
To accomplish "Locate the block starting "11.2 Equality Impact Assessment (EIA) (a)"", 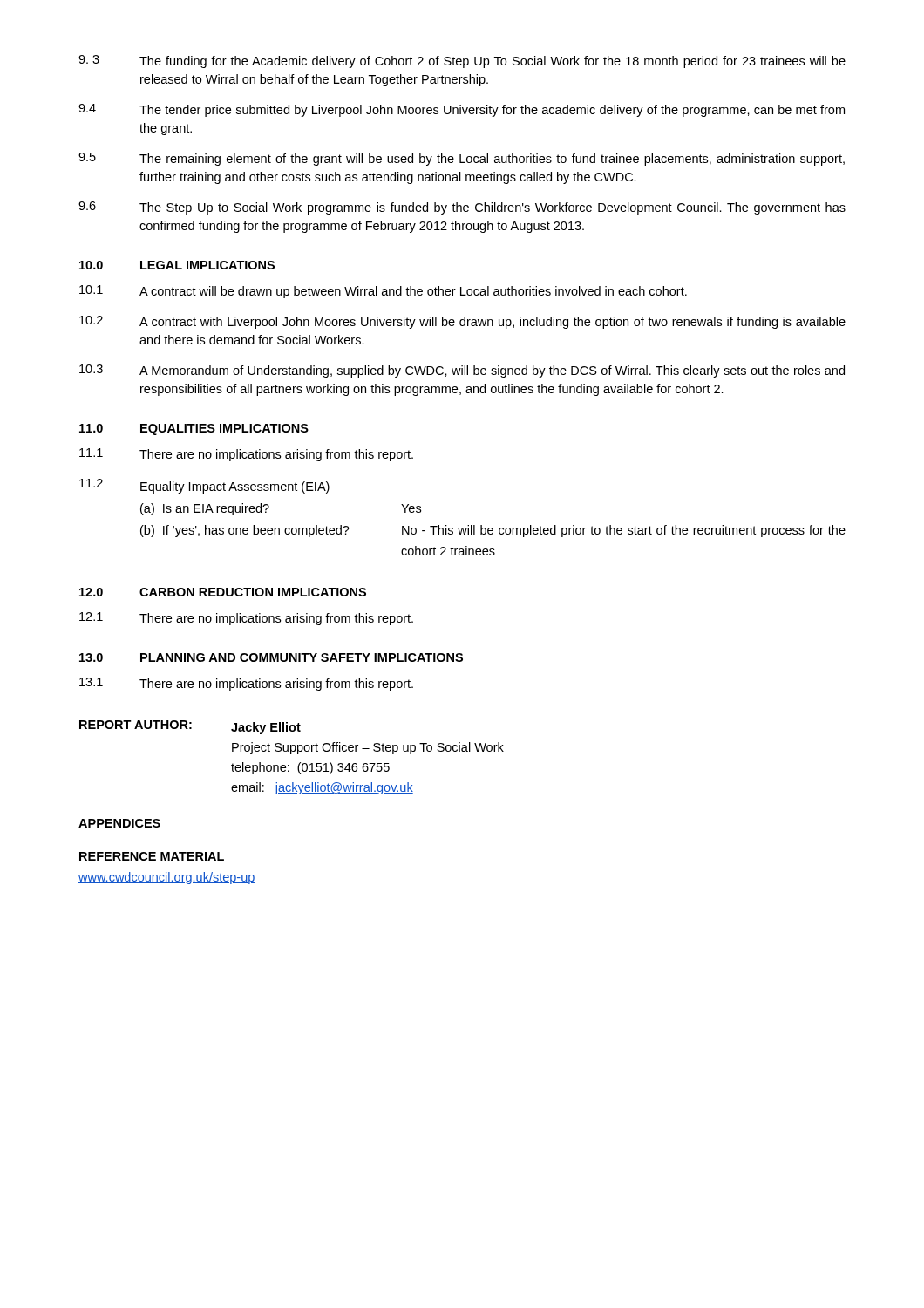I will pyautogui.click(x=462, y=519).
